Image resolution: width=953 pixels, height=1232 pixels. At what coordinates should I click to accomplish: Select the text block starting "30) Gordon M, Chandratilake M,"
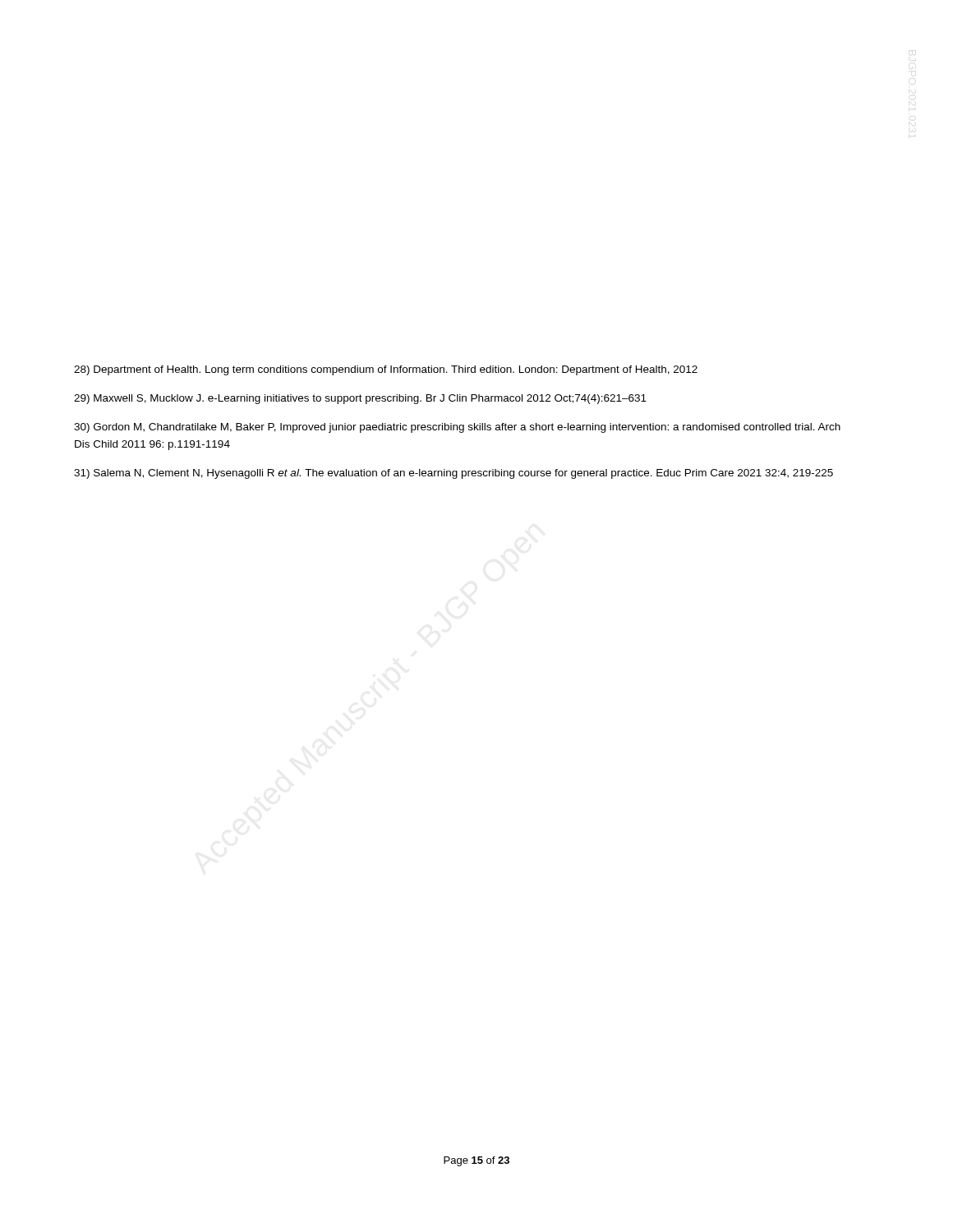[457, 435]
